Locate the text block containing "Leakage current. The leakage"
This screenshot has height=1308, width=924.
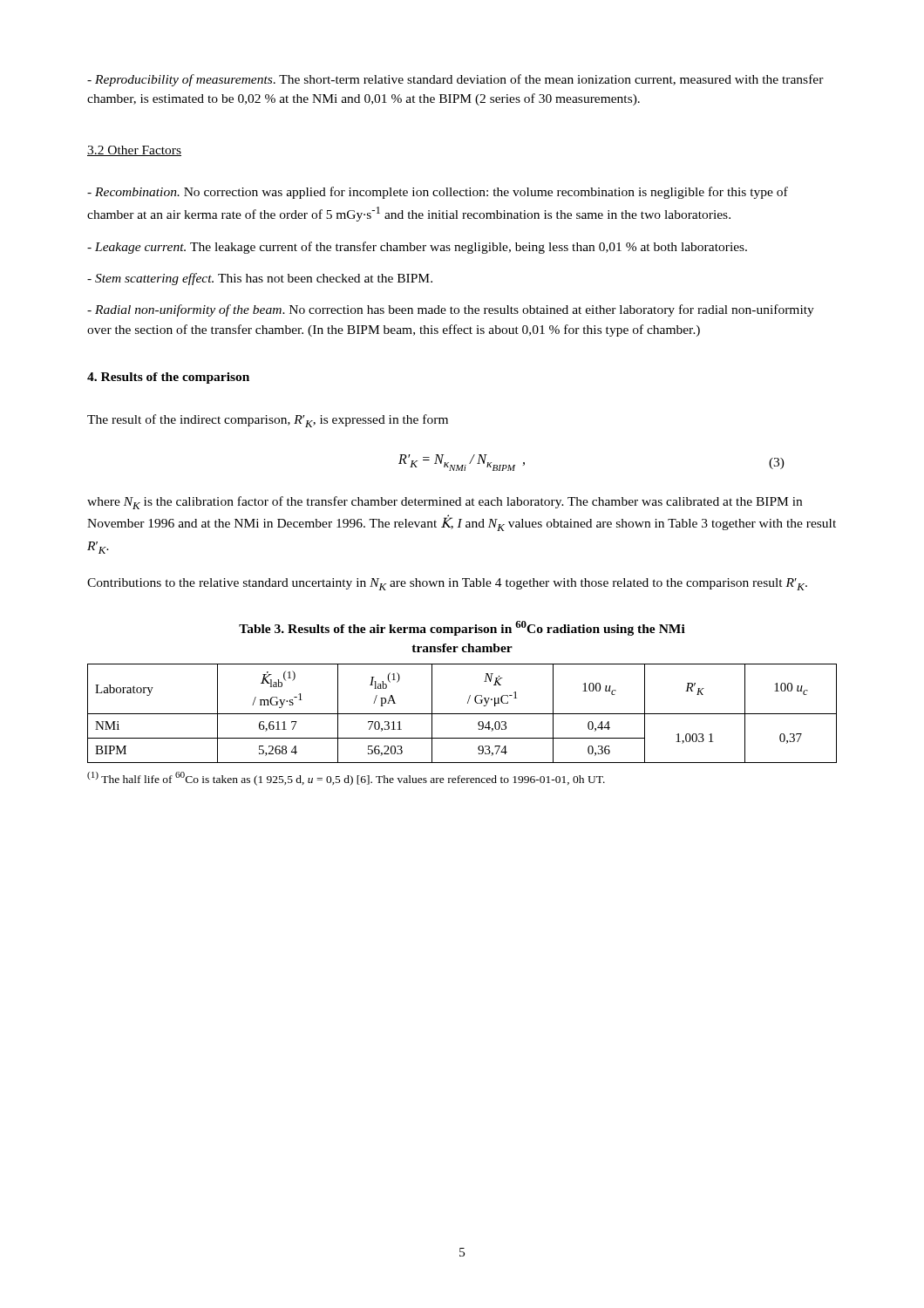pos(462,247)
